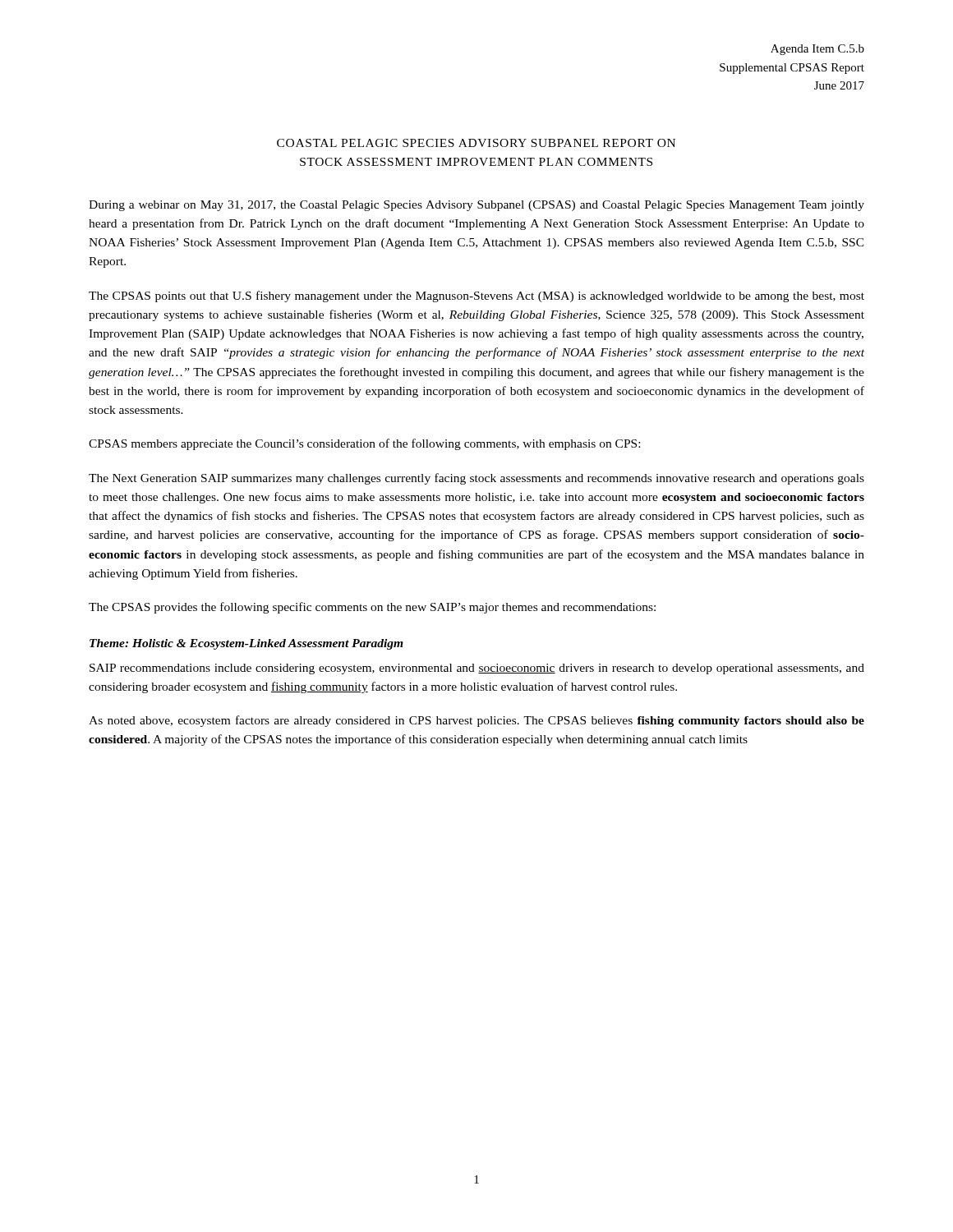953x1232 pixels.
Task: Locate the text block that reads "CPSAS members appreciate the Council’s consideration"
Action: tap(365, 443)
